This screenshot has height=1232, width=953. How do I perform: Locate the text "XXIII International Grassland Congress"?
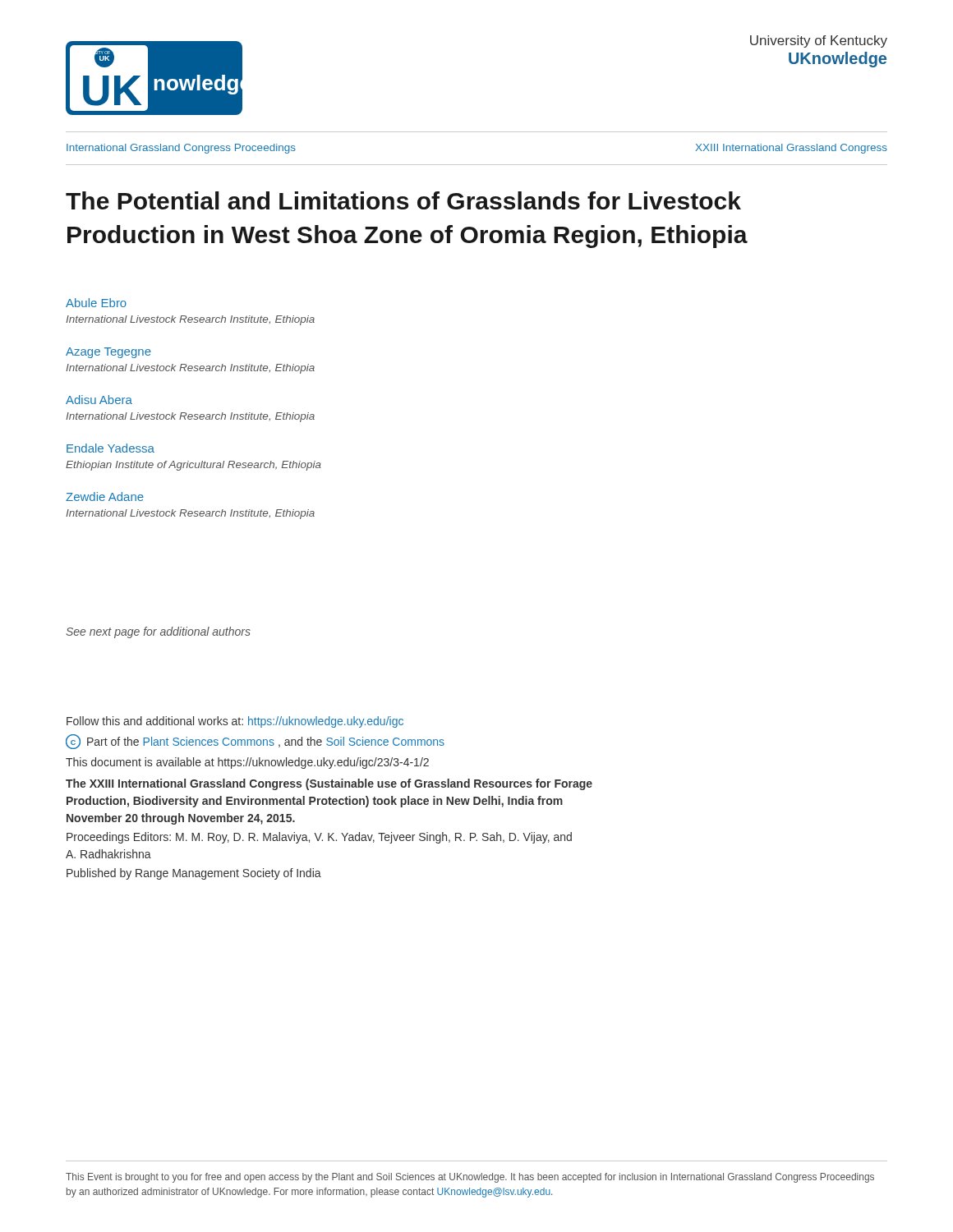point(791,147)
